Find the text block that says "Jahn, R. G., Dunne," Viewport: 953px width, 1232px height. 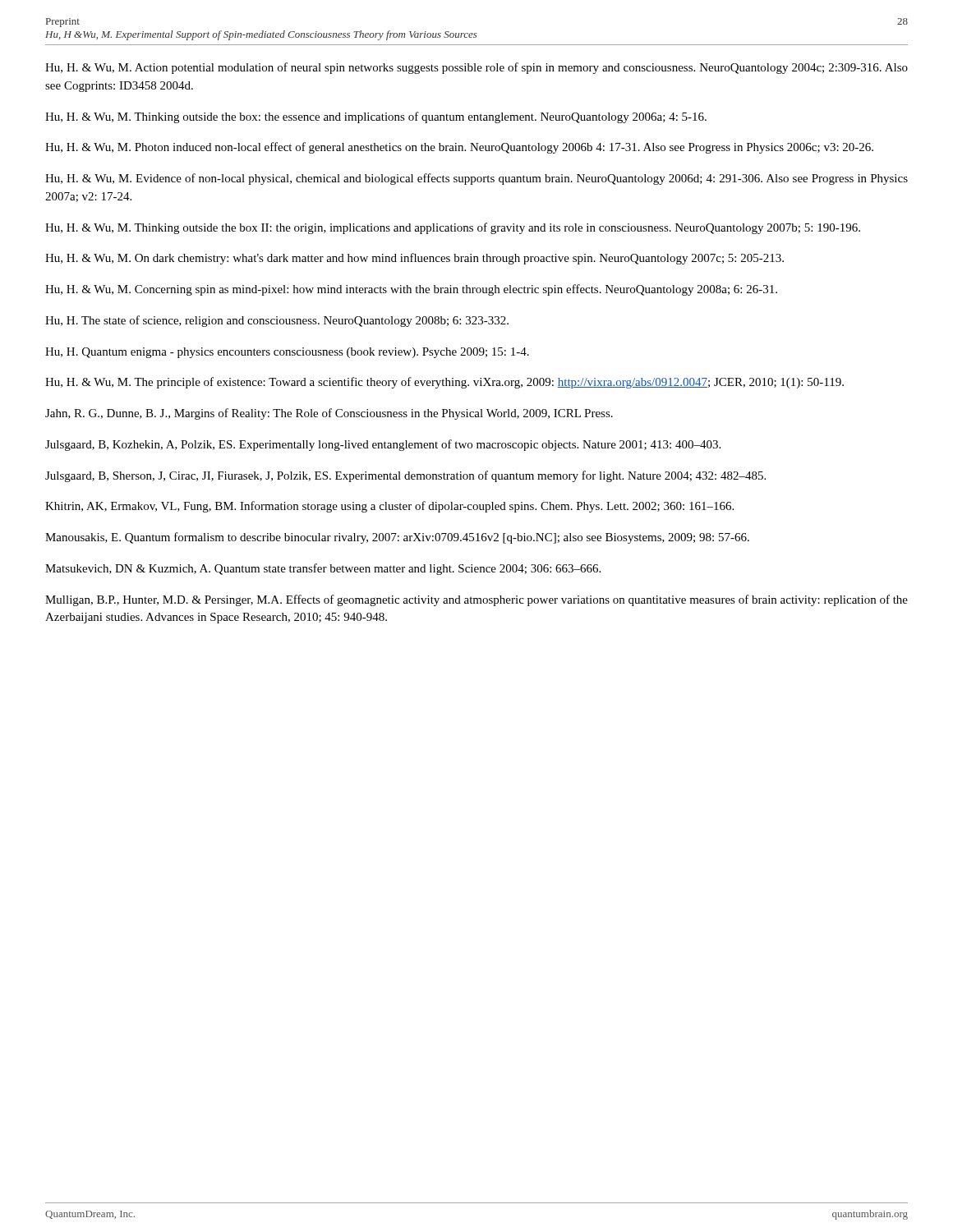coord(329,413)
